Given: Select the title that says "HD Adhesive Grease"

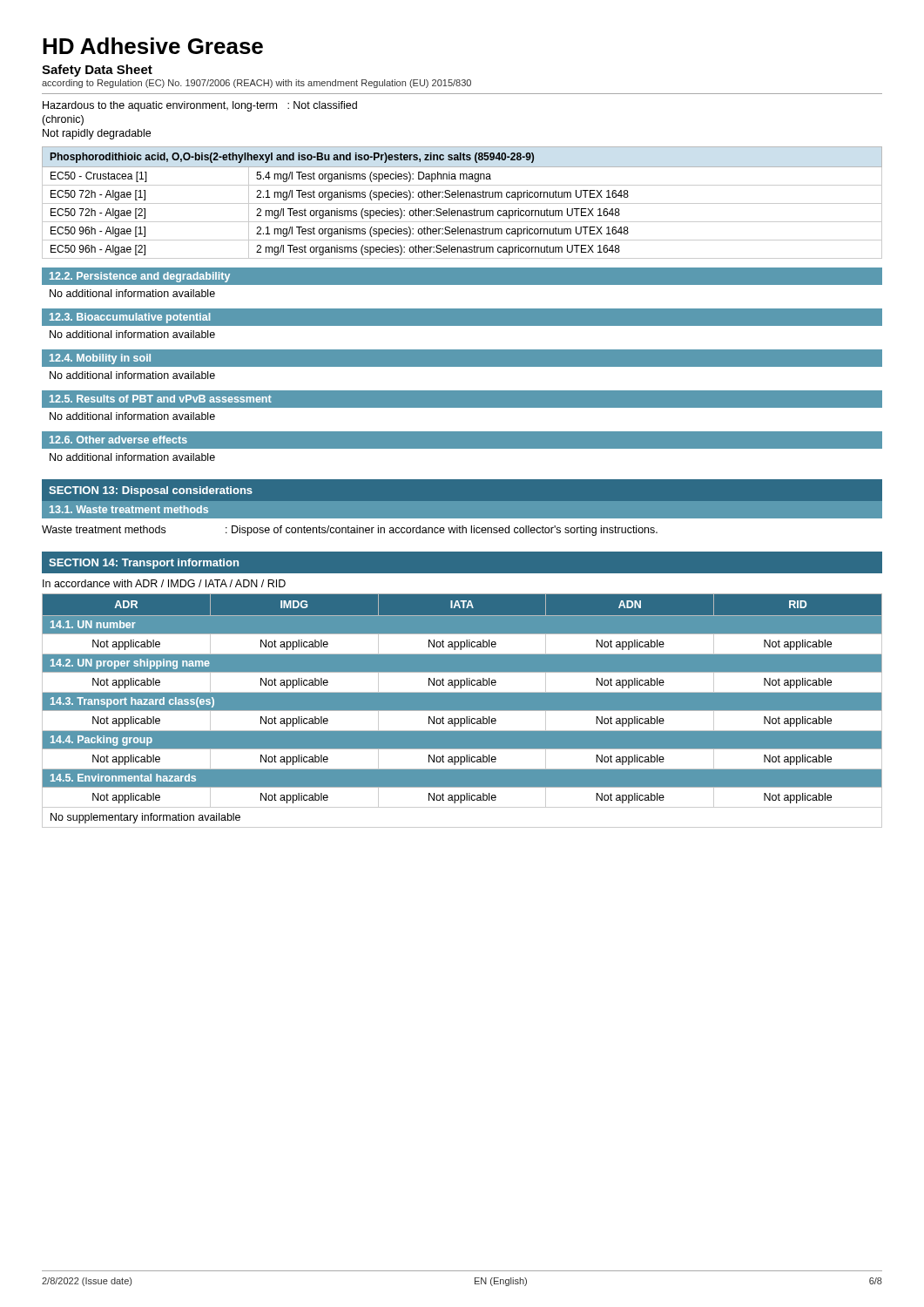Looking at the screenshot, I should pos(153,46).
